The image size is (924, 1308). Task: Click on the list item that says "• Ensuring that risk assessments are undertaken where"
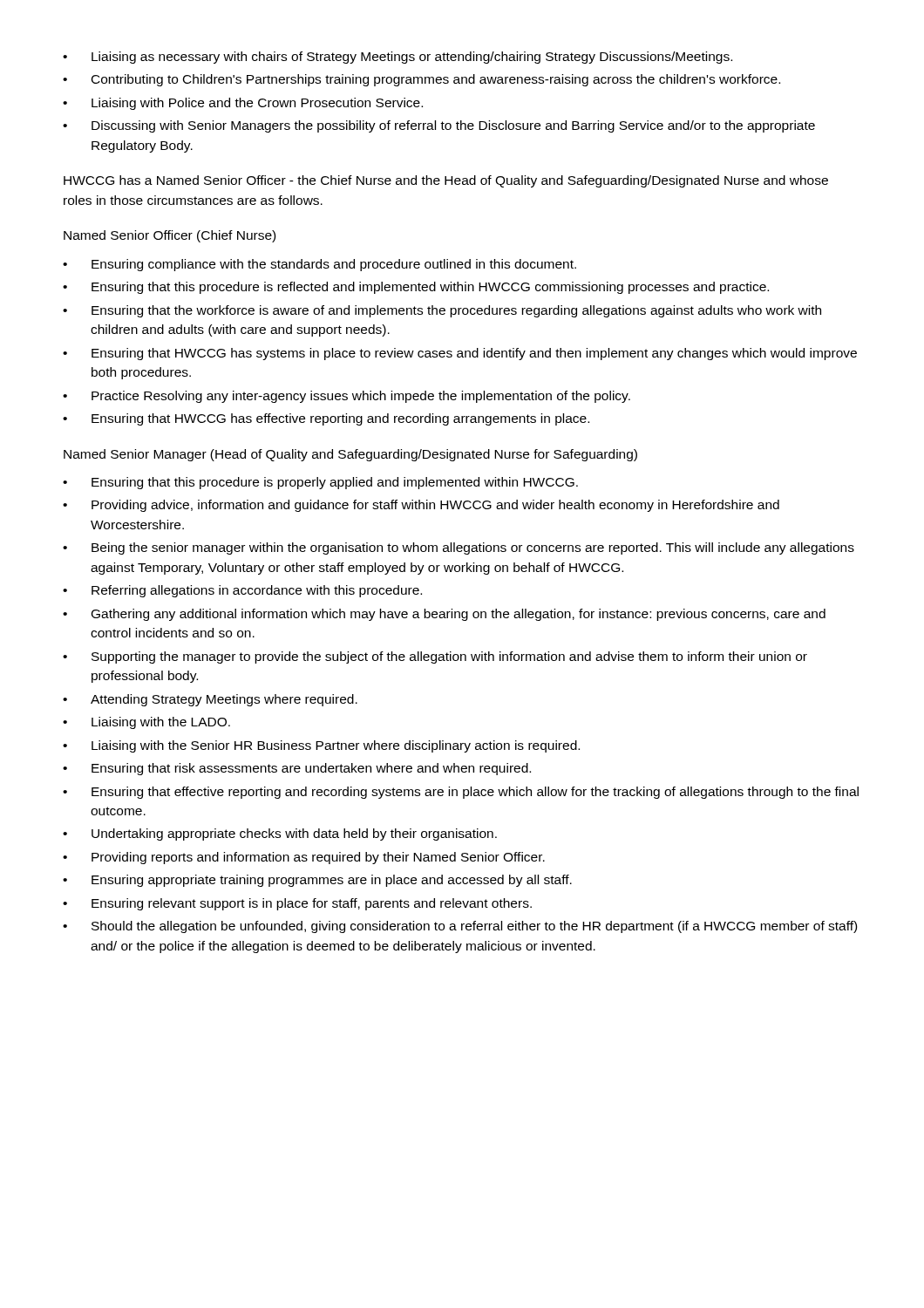(462, 768)
